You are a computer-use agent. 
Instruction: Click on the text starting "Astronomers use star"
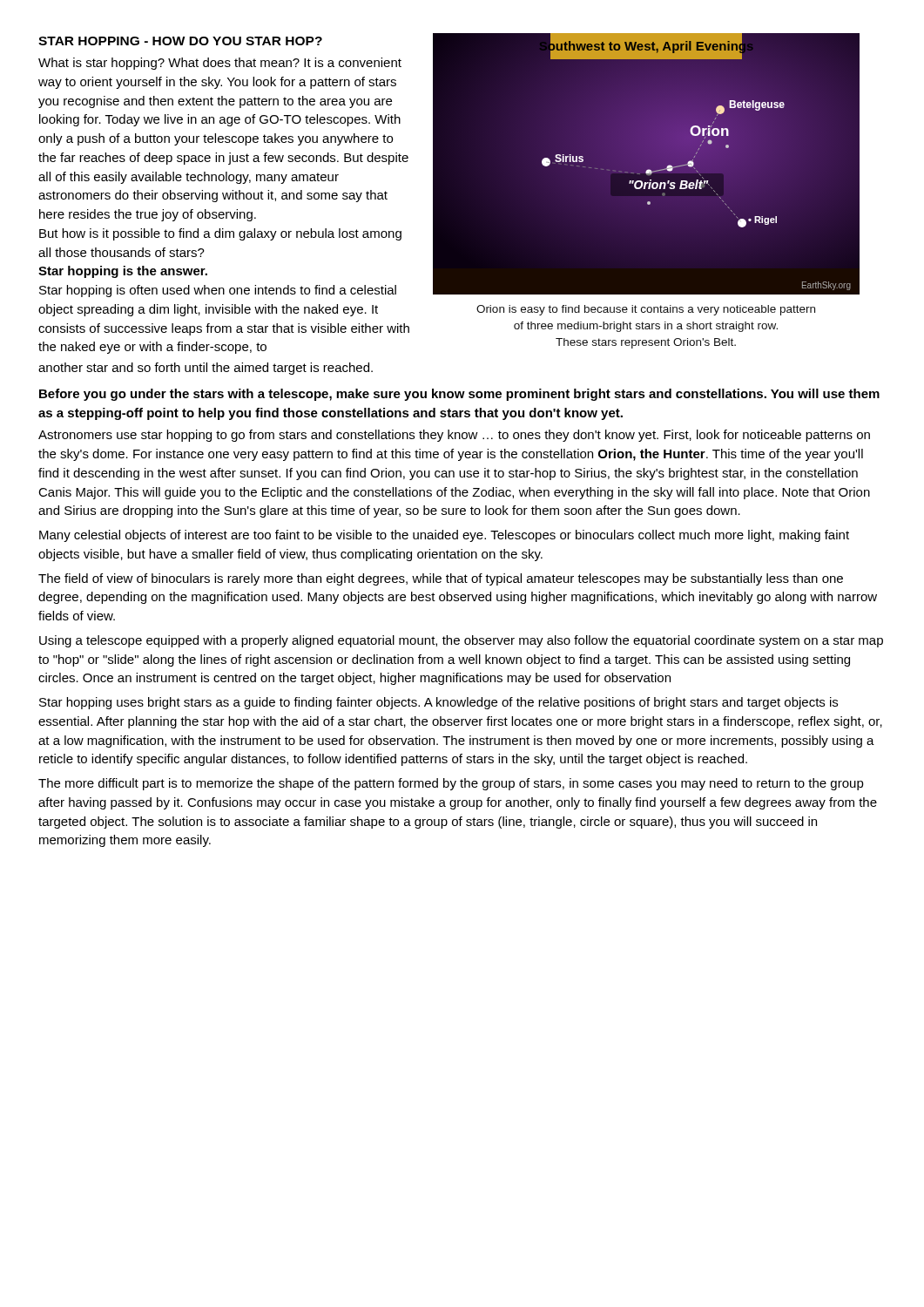click(455, 472)
